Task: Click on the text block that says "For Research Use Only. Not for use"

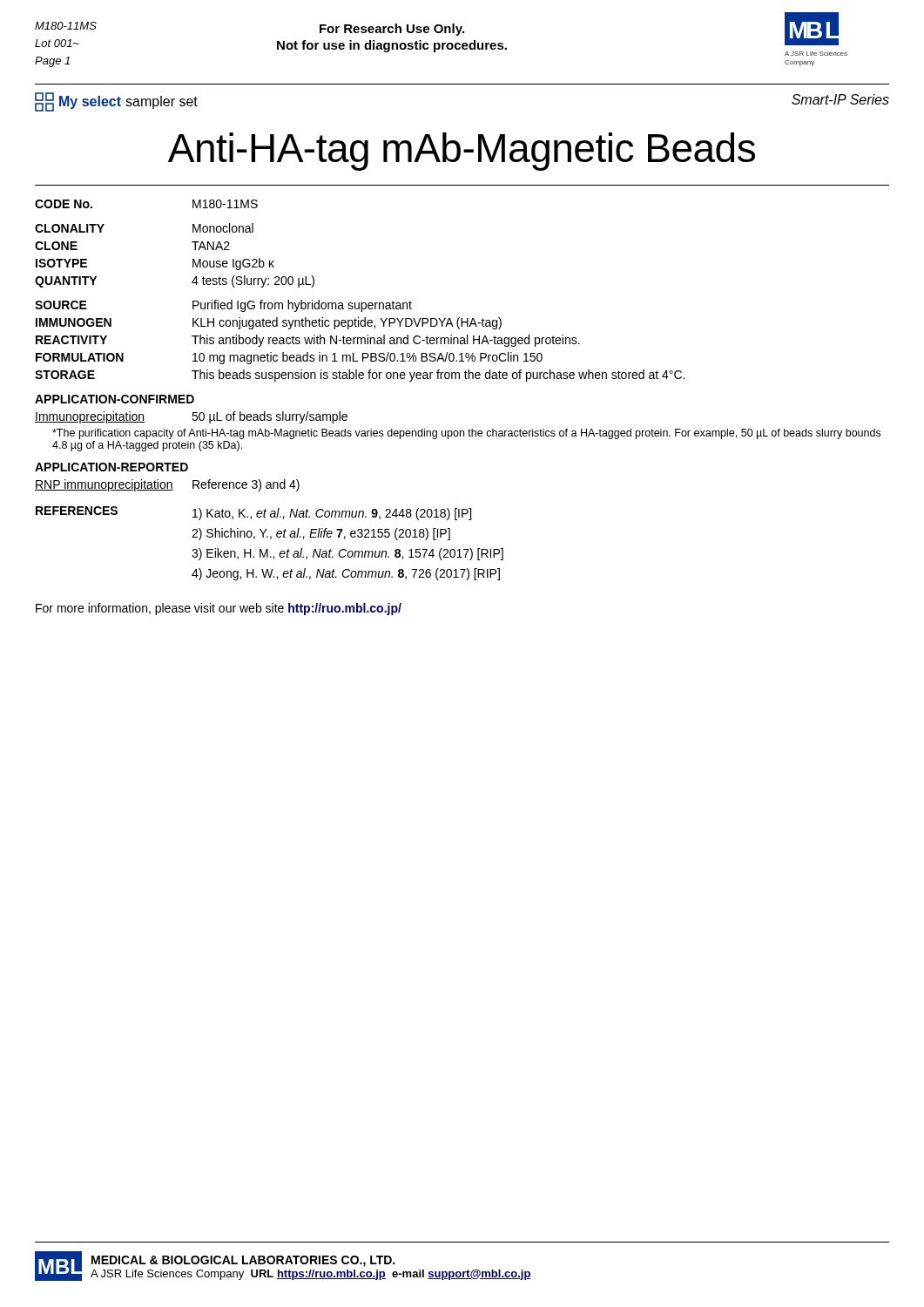Action: pos(392,37)
